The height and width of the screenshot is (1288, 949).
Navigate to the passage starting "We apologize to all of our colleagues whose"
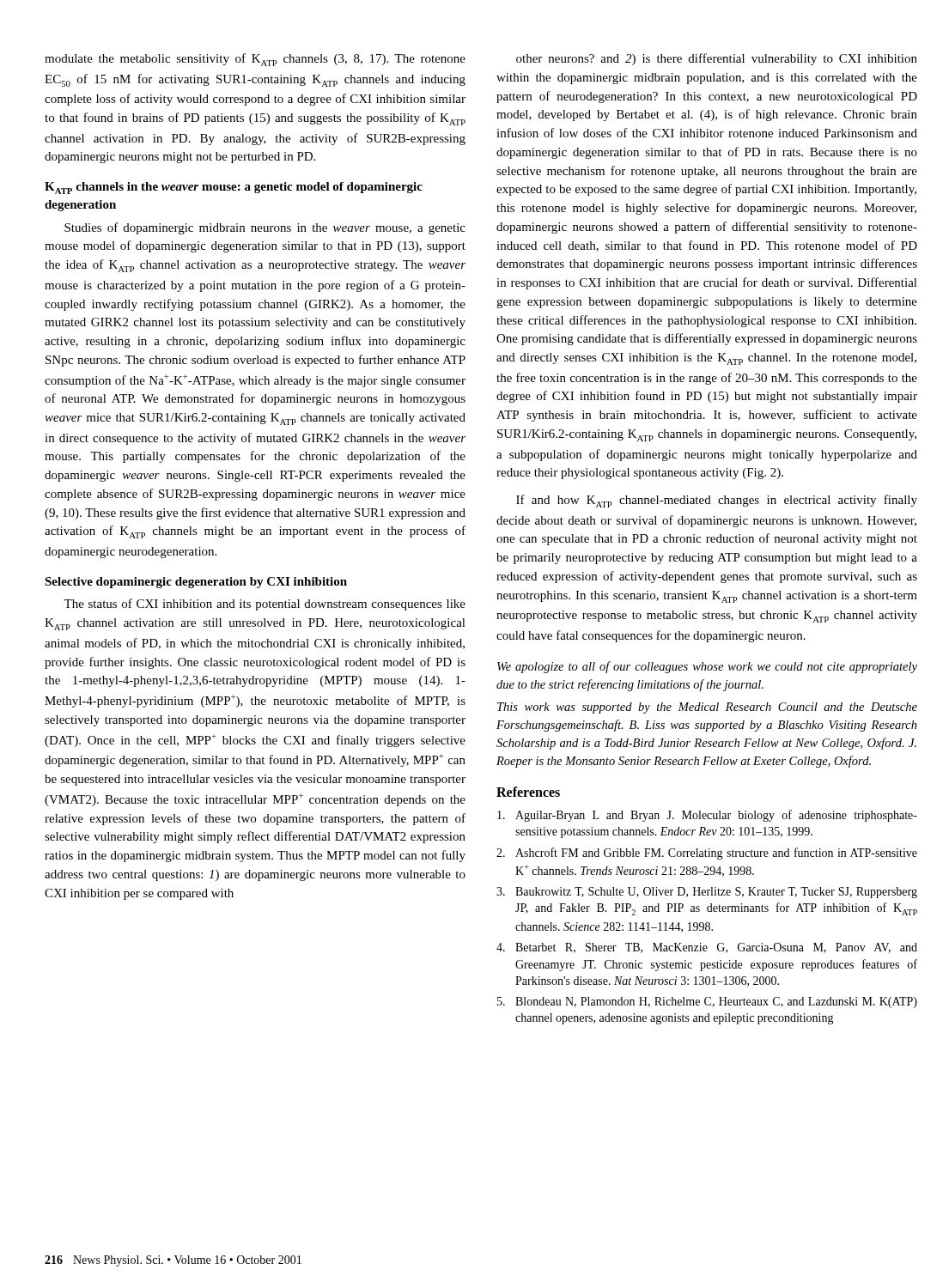pos(707,675)
